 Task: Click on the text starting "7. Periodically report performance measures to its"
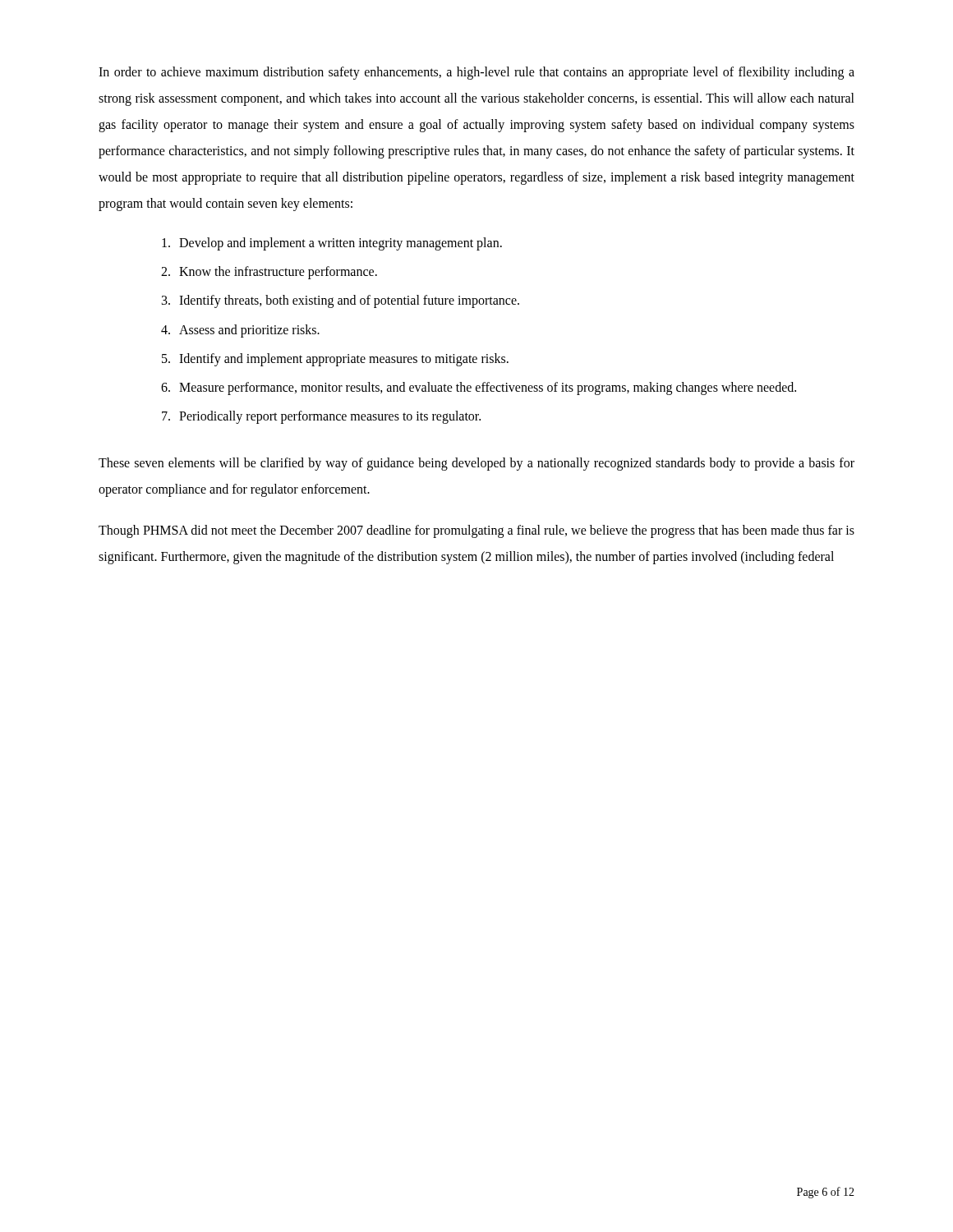pos(315,416)
